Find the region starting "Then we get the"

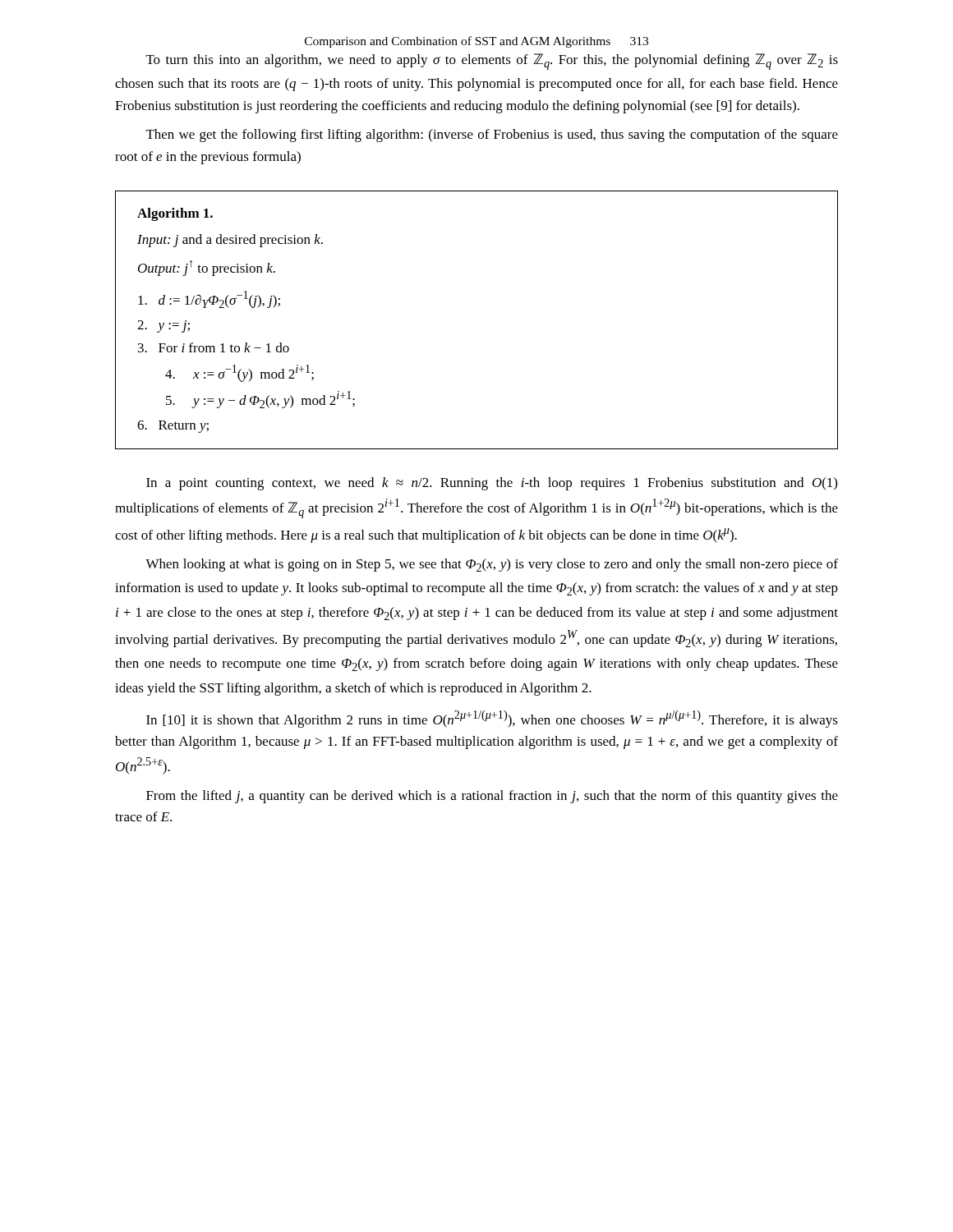(476, 145)
